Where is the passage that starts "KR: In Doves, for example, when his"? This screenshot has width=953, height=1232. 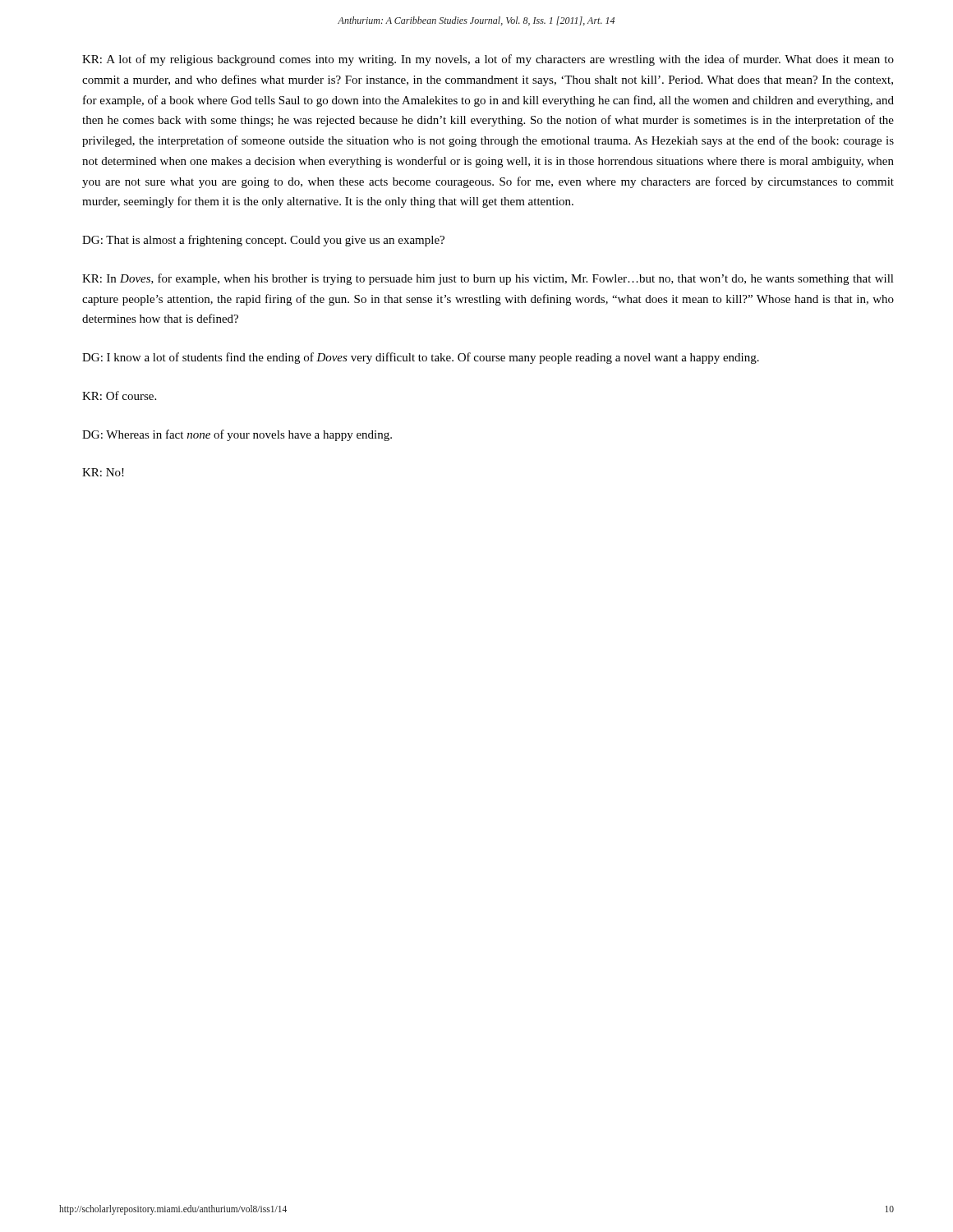pos(488,299)
